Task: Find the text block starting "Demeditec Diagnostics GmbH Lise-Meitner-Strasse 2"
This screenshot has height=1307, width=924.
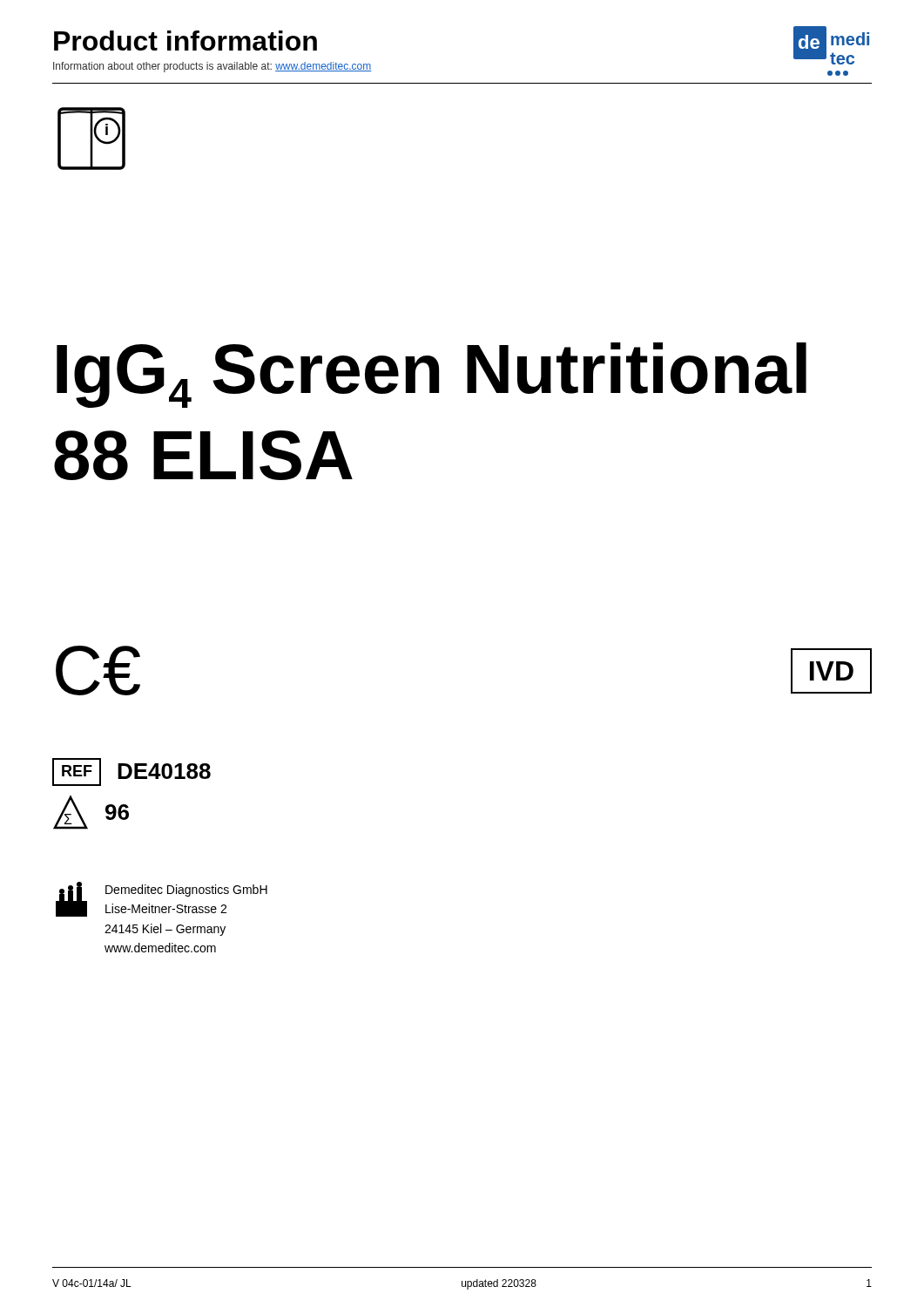Action: (186, 919)
